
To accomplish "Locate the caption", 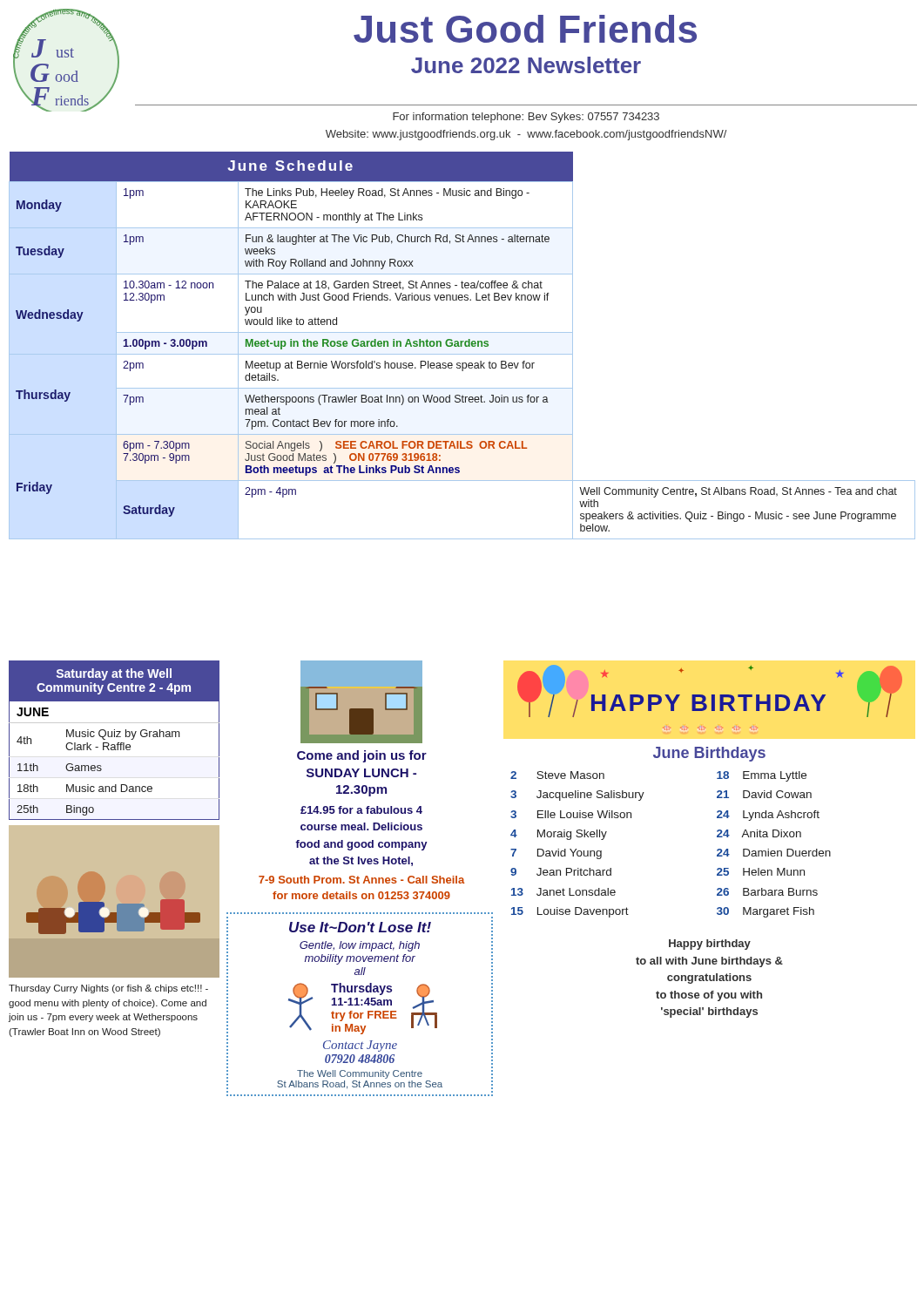I will pyautogui.click(x=109, y=1010).
